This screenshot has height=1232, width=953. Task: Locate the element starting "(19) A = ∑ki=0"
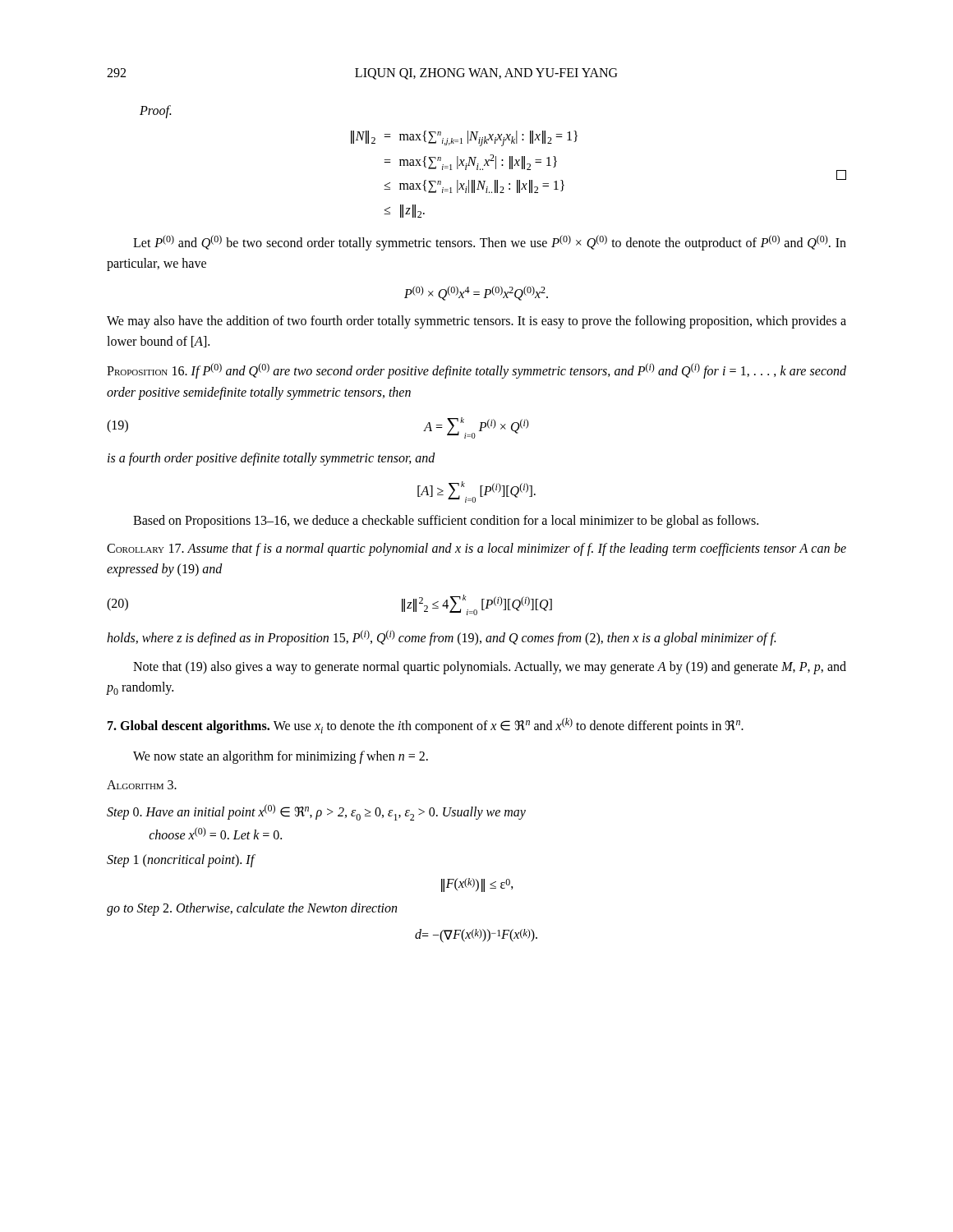[456, 425]
